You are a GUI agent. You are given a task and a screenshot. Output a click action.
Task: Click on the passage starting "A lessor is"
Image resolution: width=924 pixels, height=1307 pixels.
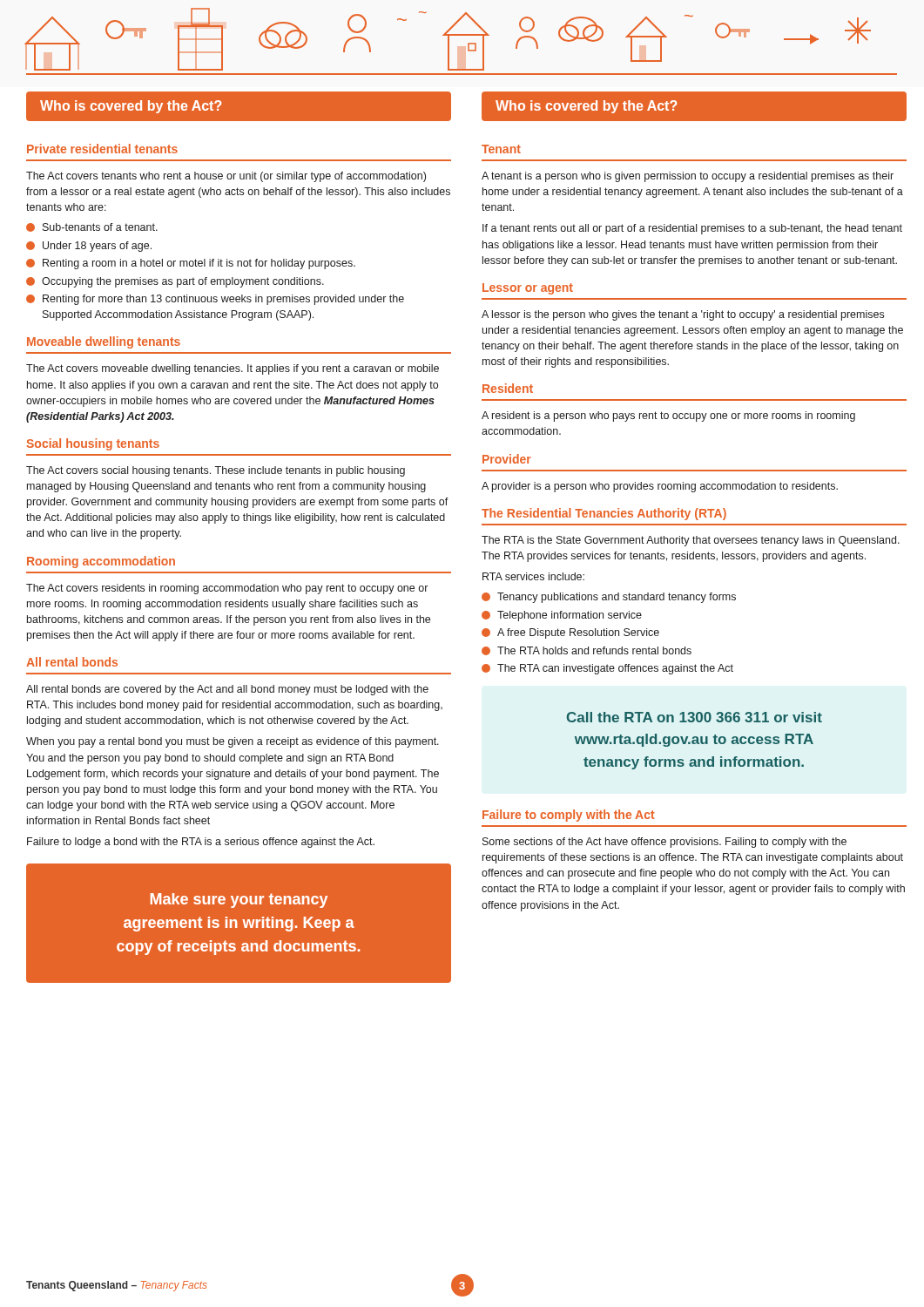(694, 338)
